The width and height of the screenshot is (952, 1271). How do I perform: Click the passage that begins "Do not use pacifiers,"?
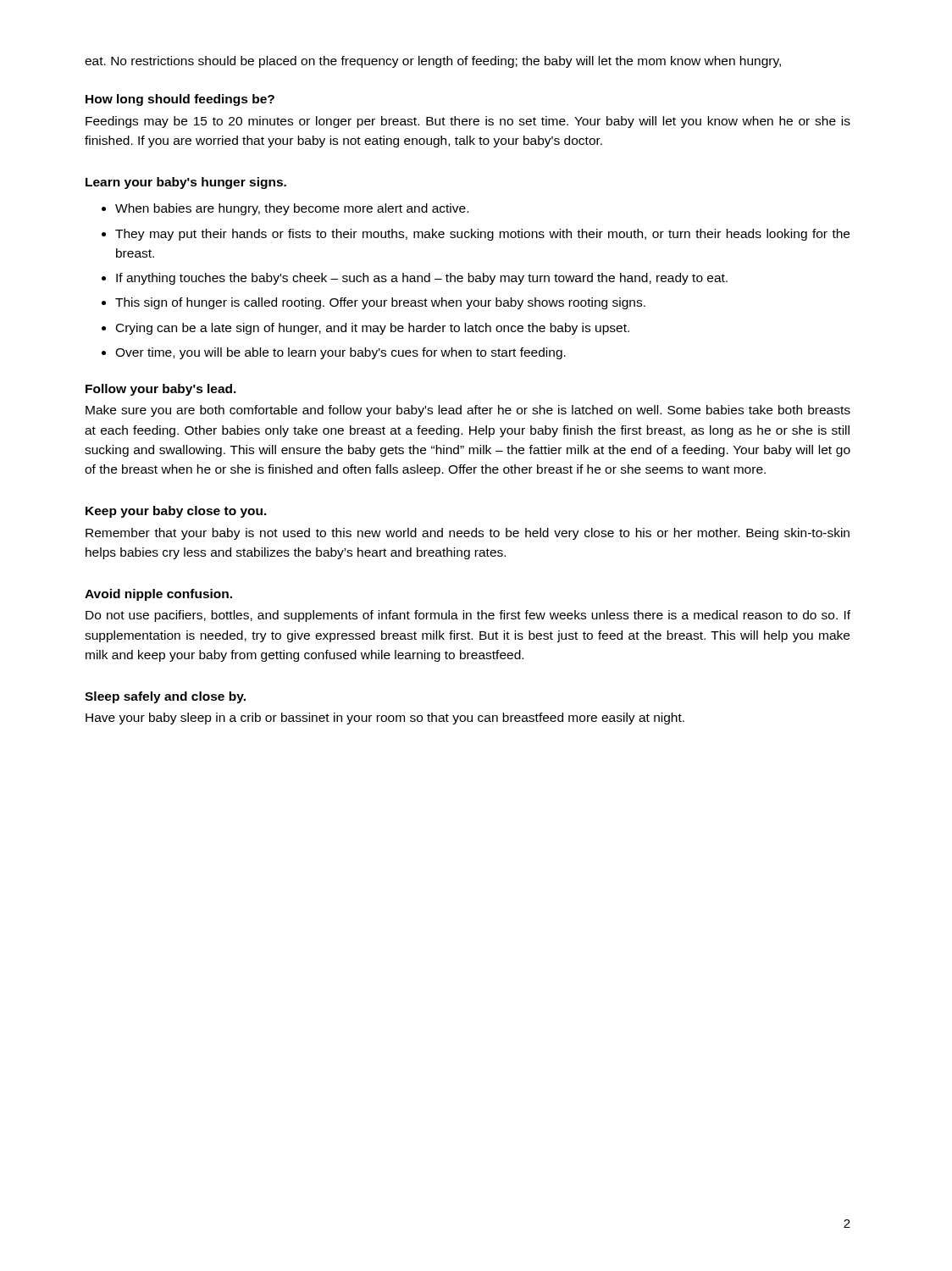click(x=468, y=635)
